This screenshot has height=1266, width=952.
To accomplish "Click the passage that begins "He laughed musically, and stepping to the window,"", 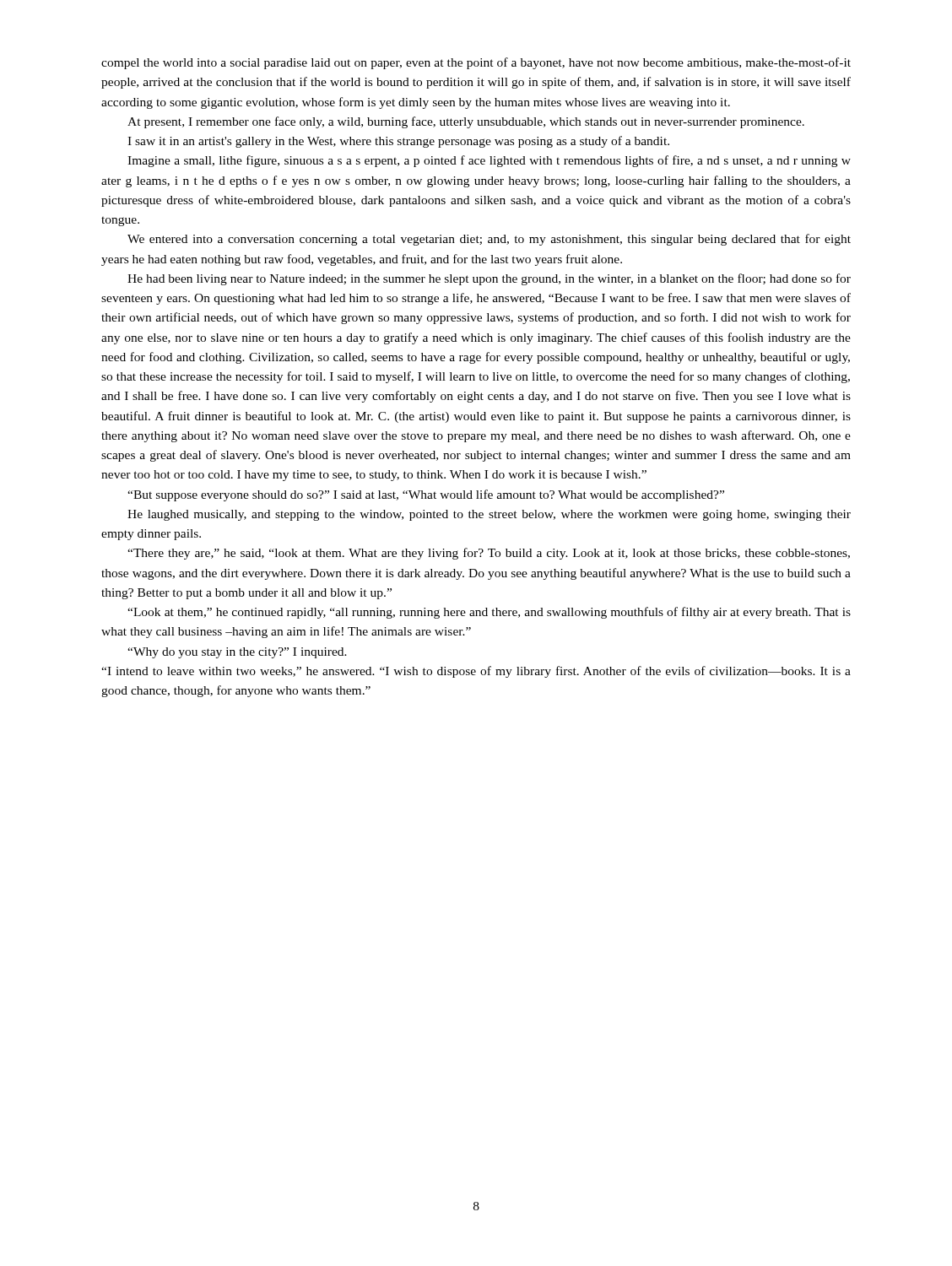I will point(476,523).
